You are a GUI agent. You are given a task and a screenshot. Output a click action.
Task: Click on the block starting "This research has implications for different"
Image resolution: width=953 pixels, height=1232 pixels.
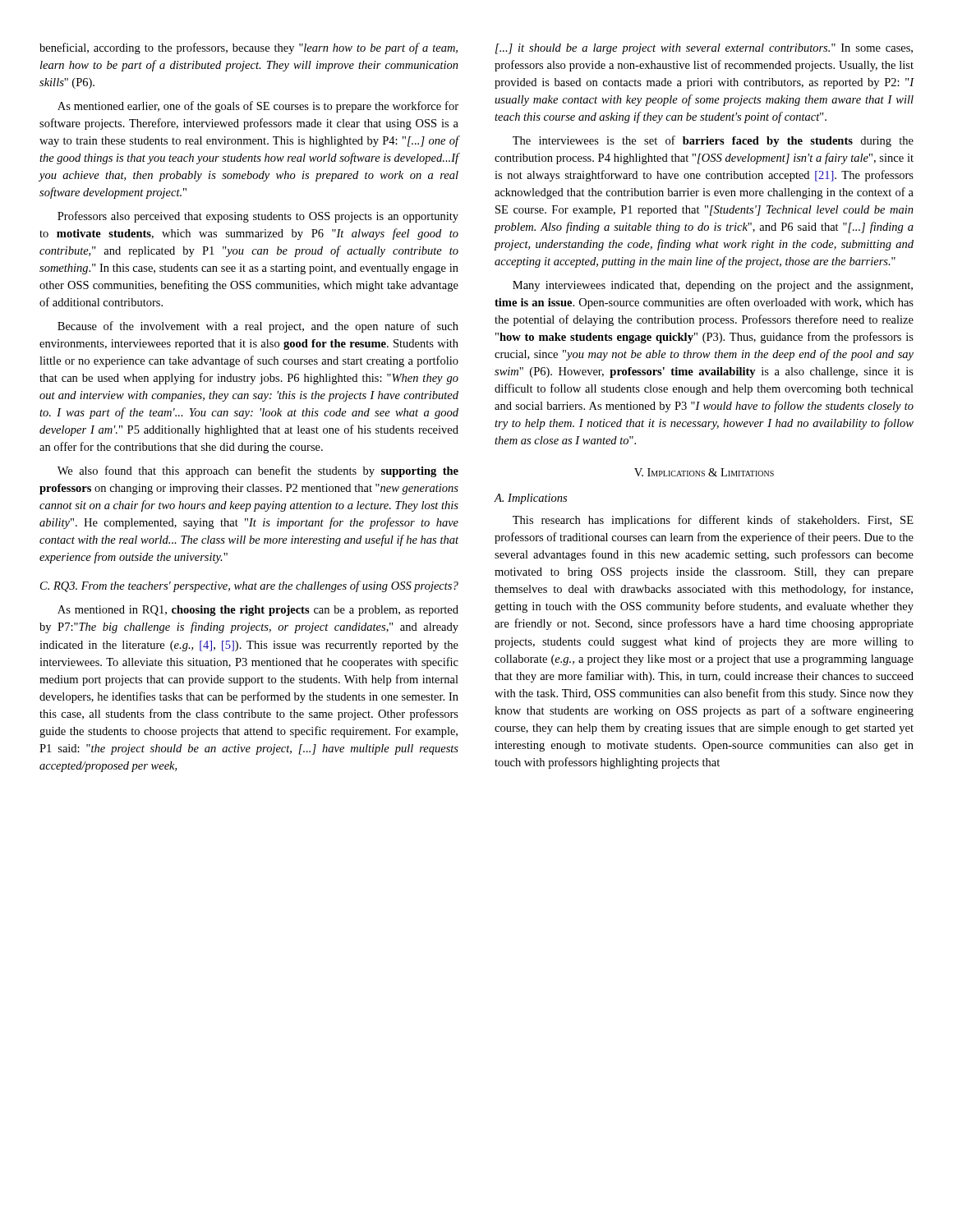click(x=704, y=642)
